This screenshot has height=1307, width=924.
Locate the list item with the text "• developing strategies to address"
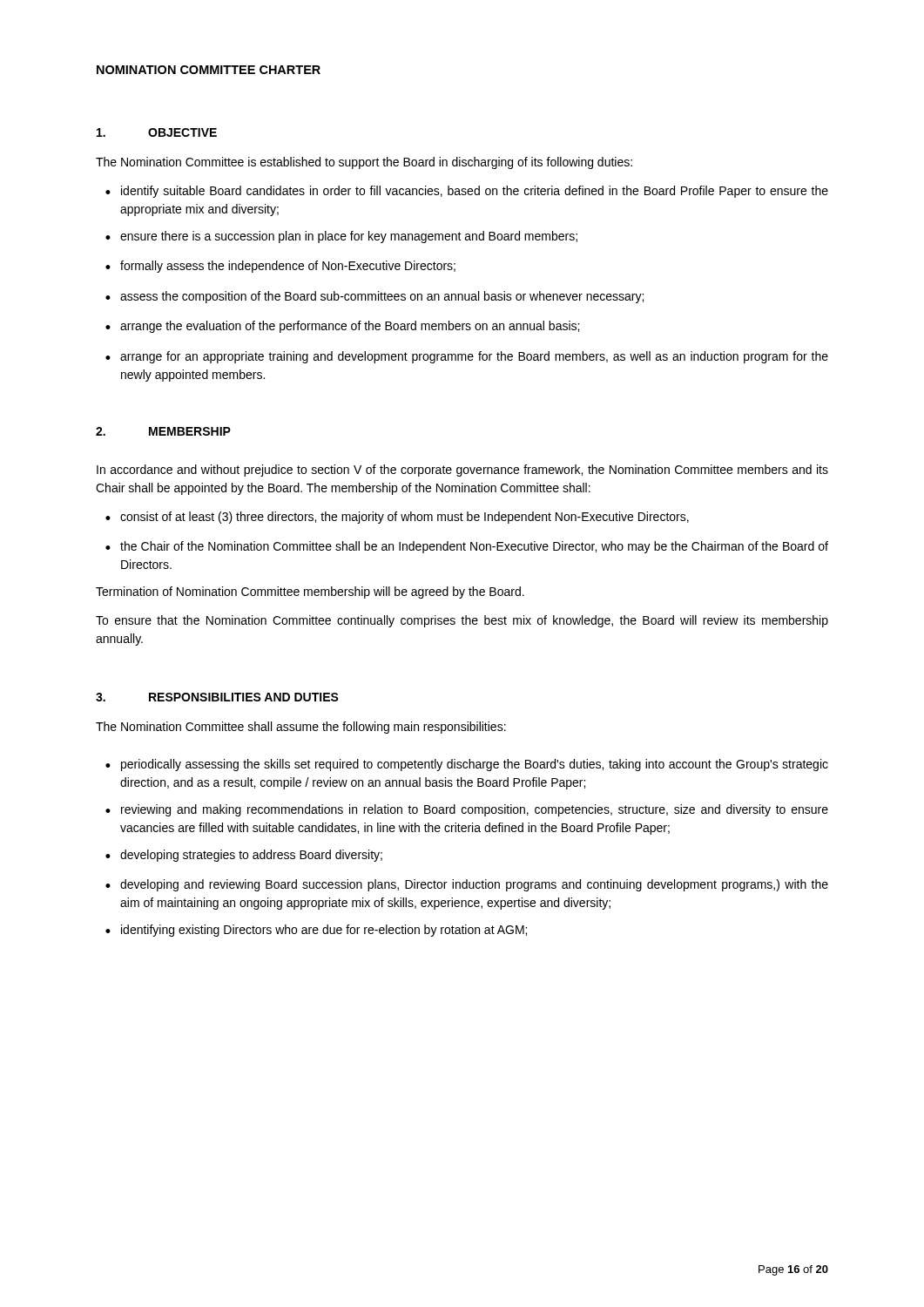(x=244, y=856)
